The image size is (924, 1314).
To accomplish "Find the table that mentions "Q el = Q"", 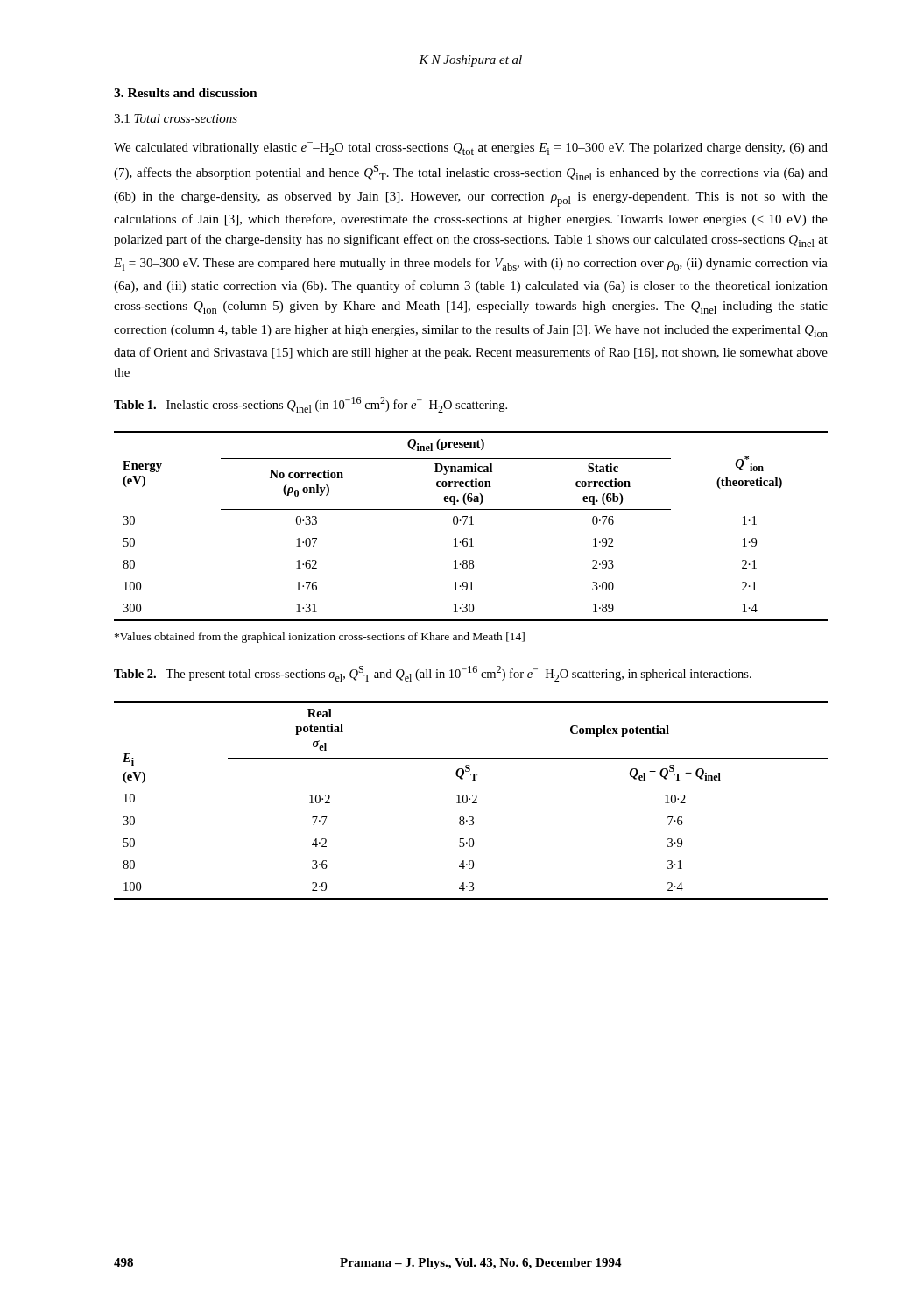I will coord(471,800).
